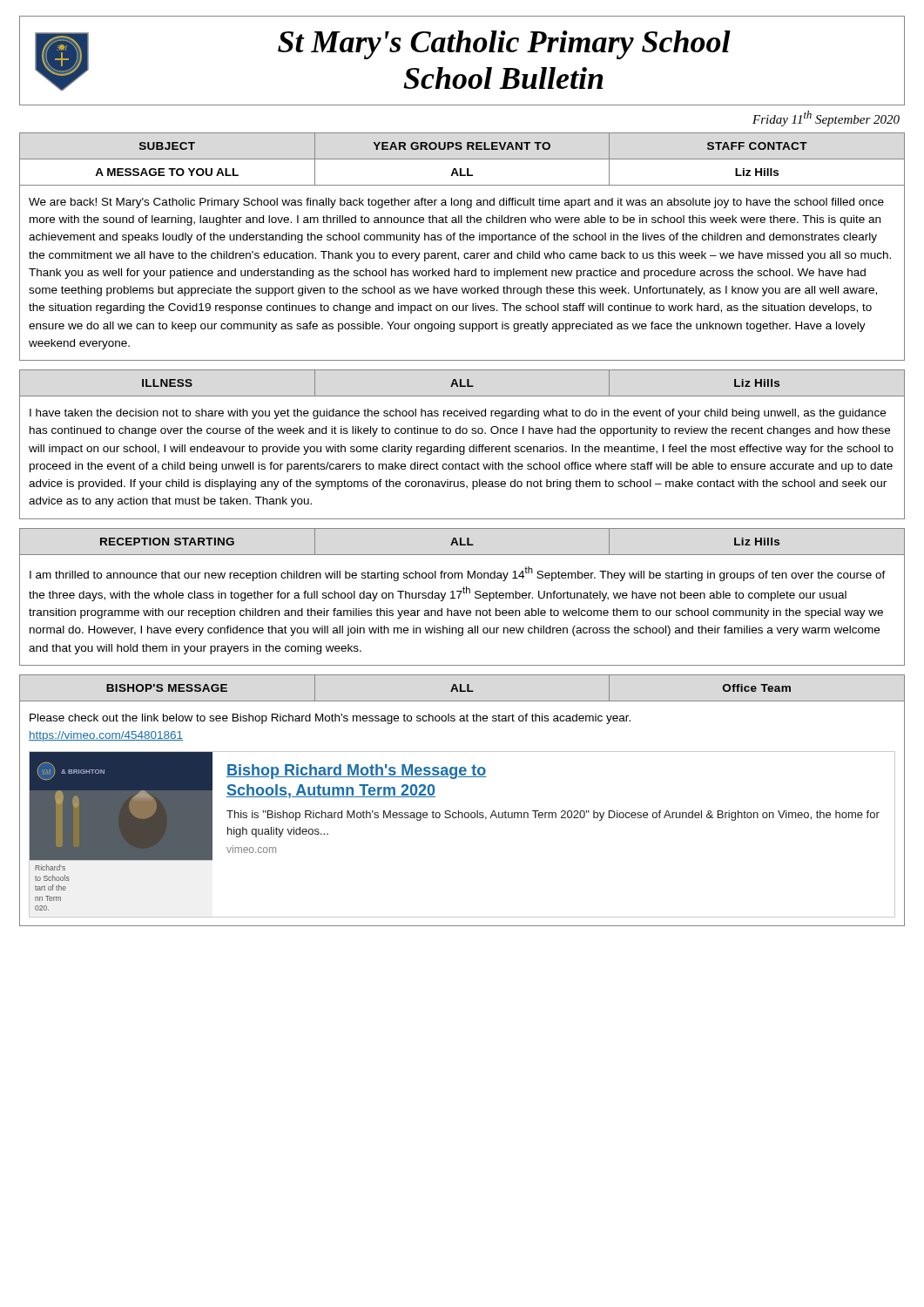This screenshot has height=1307, width=924.
Task: Point to the region starting "Friday 11th September 2020"
Action: pos(826,118)
